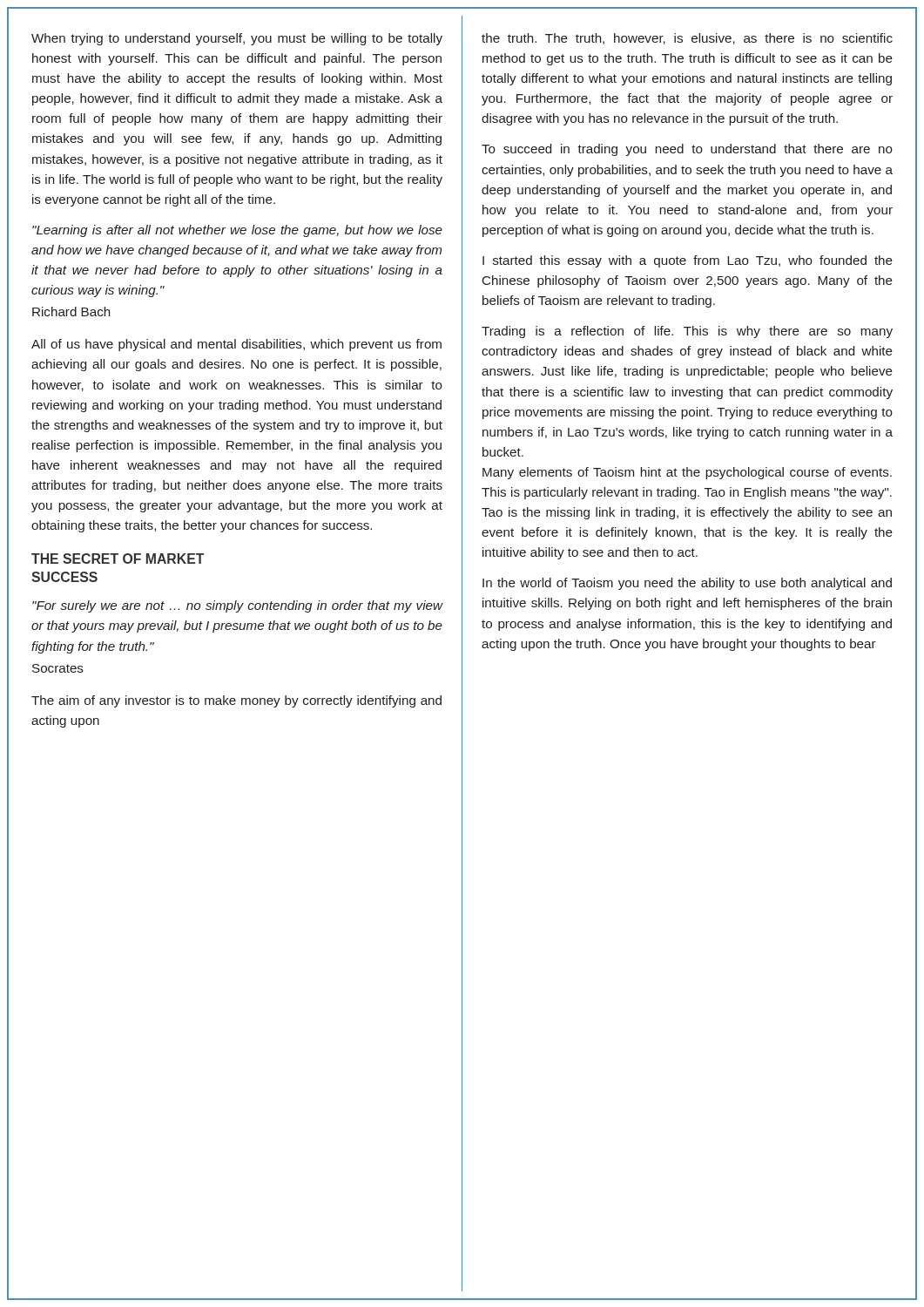The image size is (924, 1307).
Task: Locate the text block with the text "The aim of any investor"
Action: (x=237, y=710)
